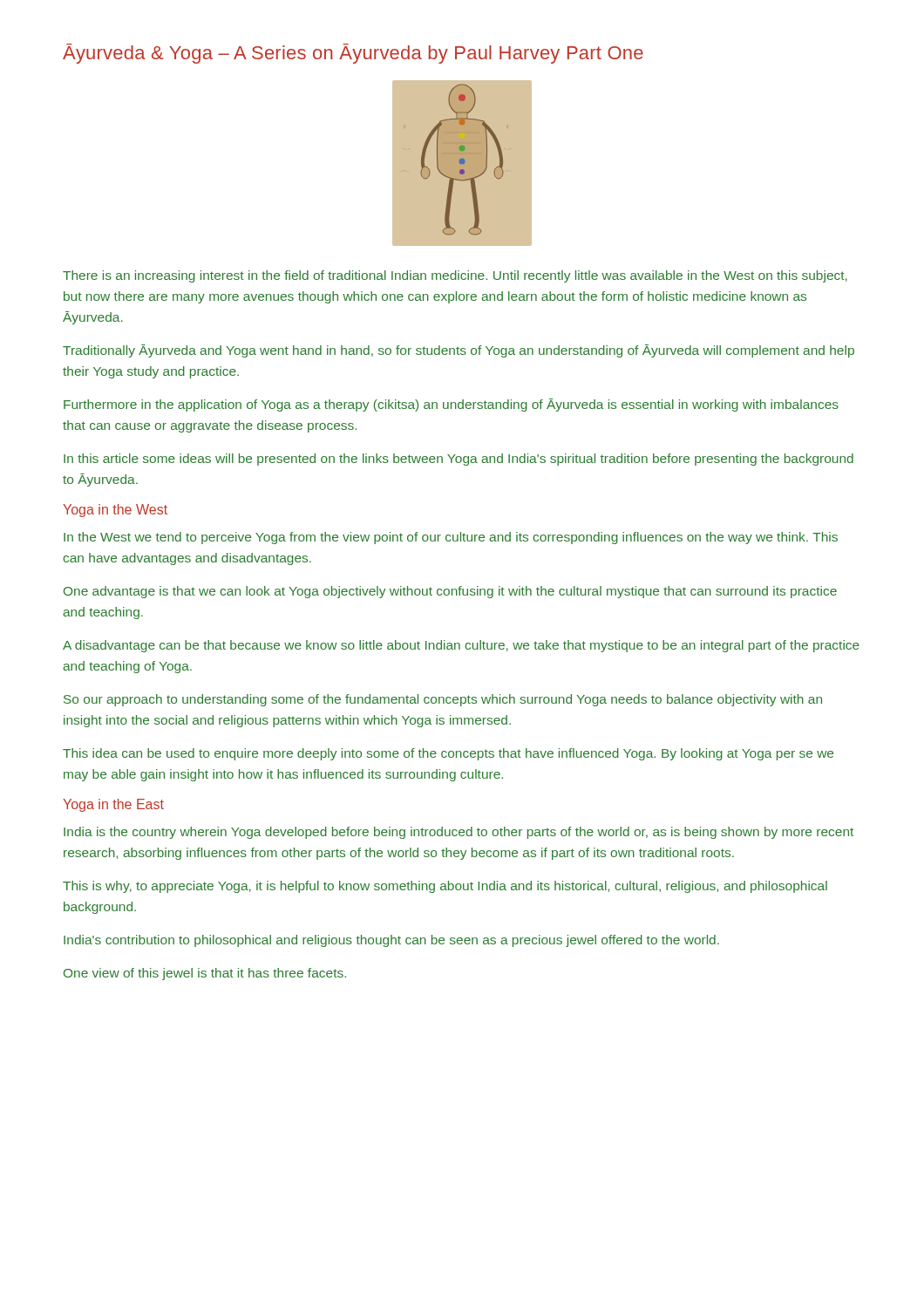This screenshot has width=924, height=1308.
Task: Locate the block of text that opens with "A disadvantage can be that"
Action: click(x=462, y=656)
